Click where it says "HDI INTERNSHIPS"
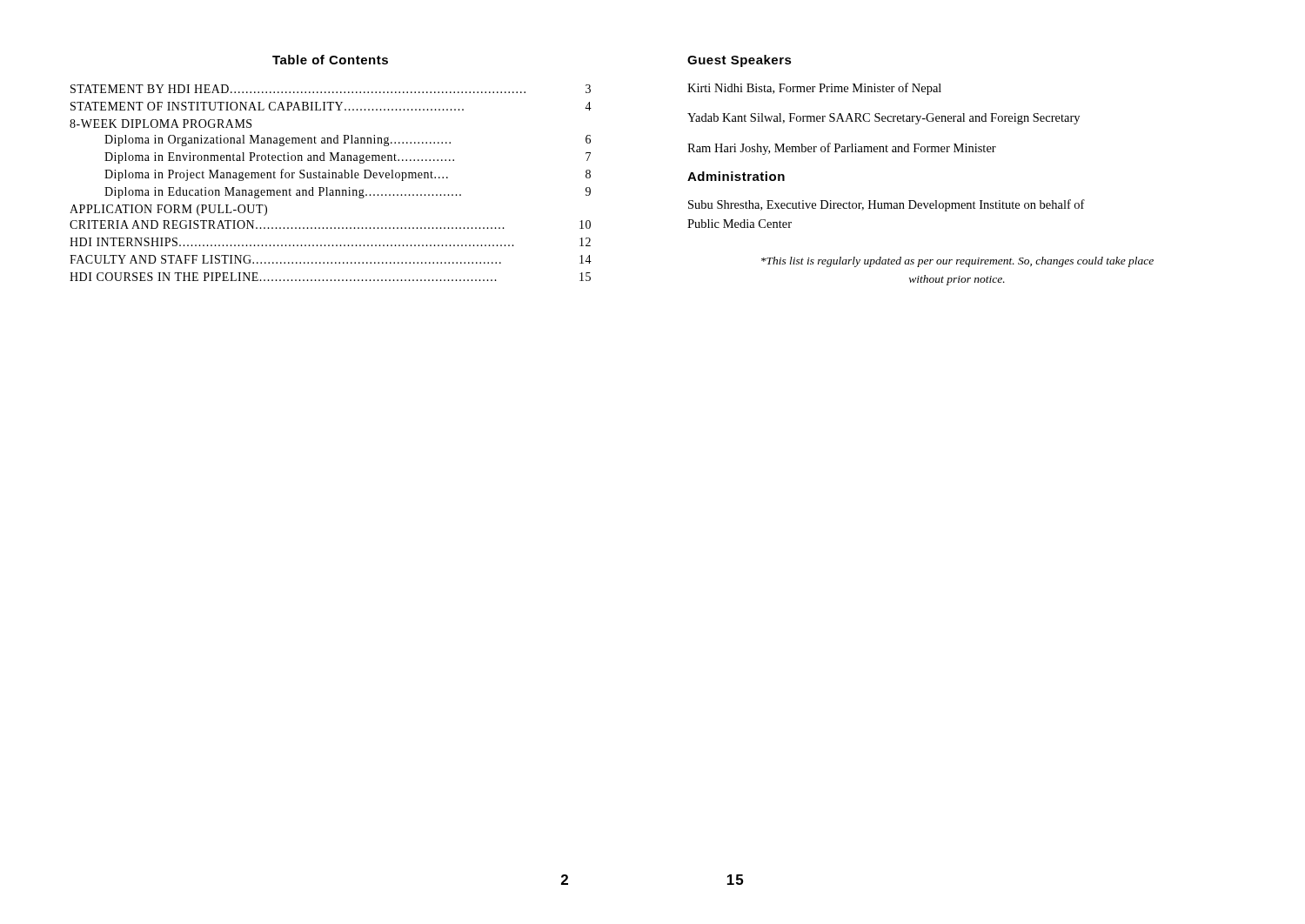 point(331,243)
